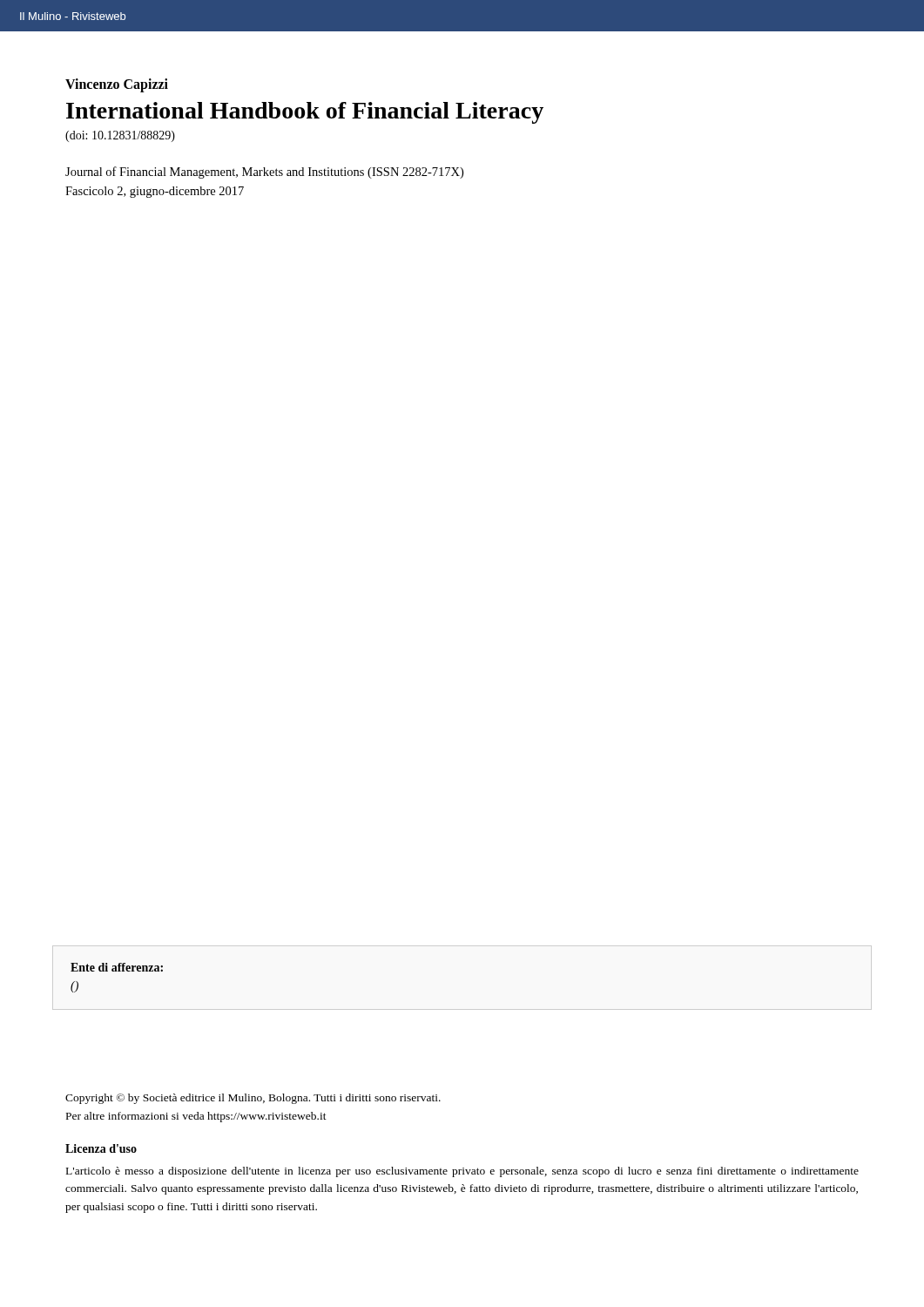The image size is (924, 1307).
Task: Point to the region starting "Licenza d'uso"
Action: tap(101, 1149)
